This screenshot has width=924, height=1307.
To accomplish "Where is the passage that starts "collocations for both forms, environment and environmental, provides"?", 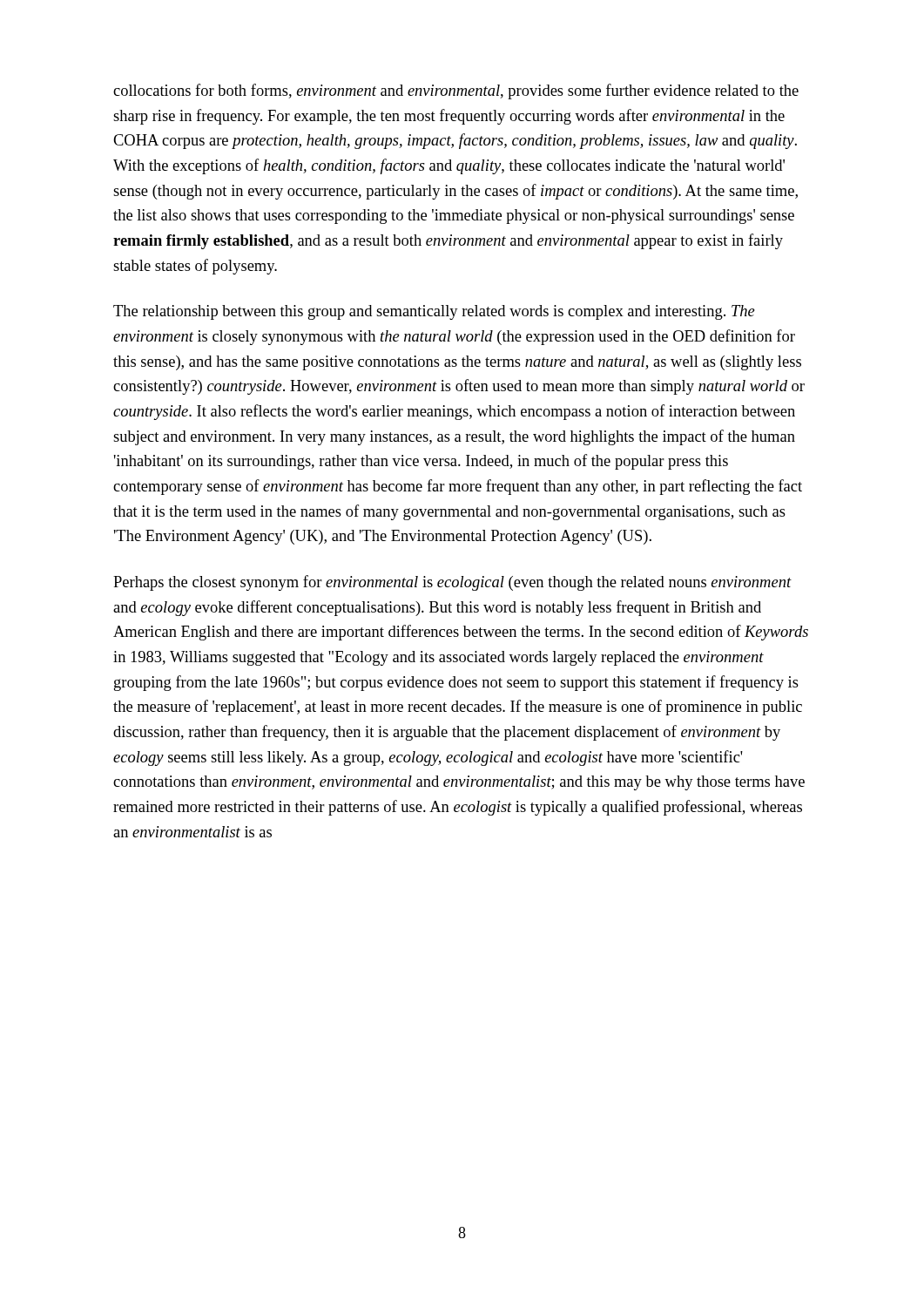I will [456, 178].
